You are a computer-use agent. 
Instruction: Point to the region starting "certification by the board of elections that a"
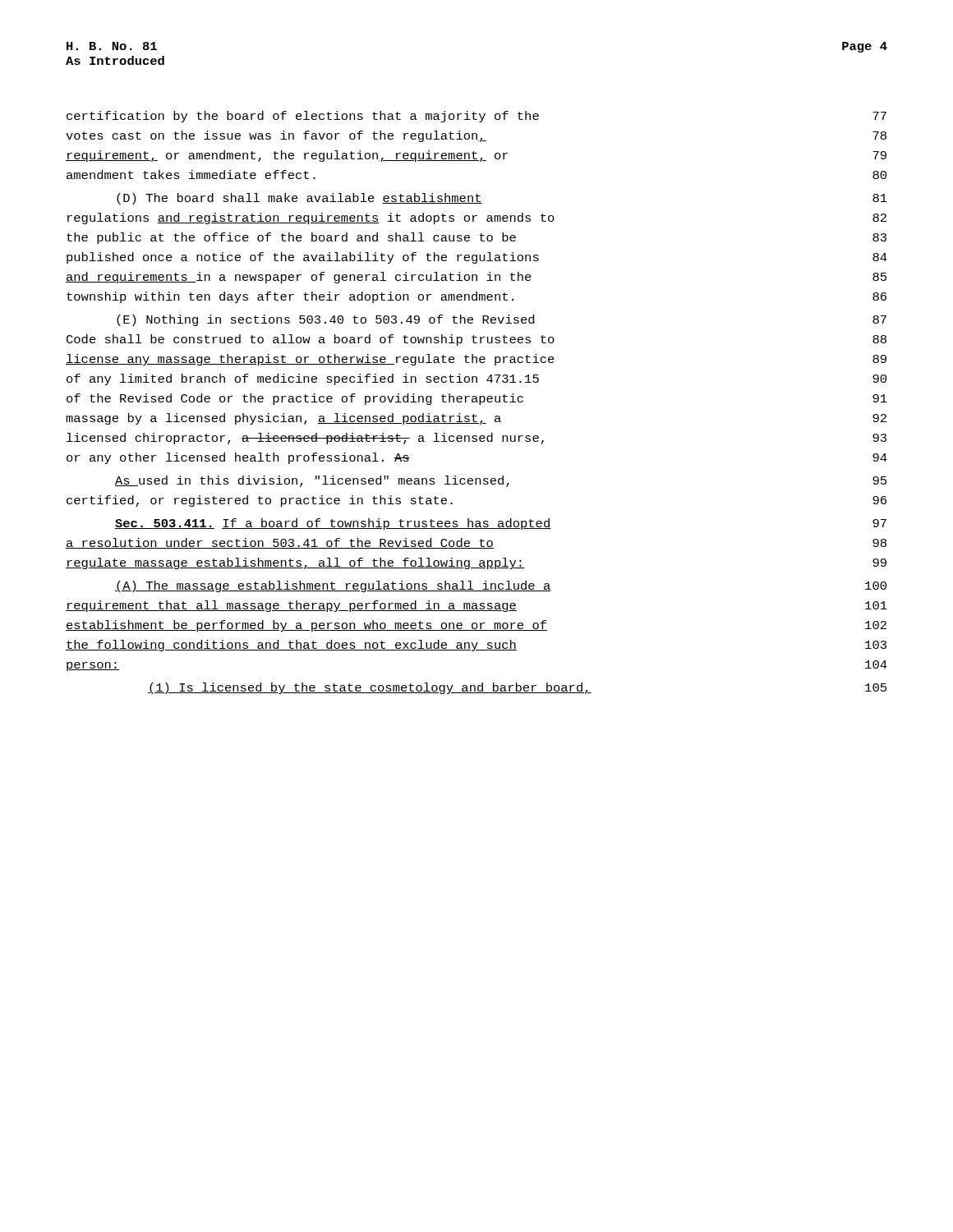[x=476, y=146]
